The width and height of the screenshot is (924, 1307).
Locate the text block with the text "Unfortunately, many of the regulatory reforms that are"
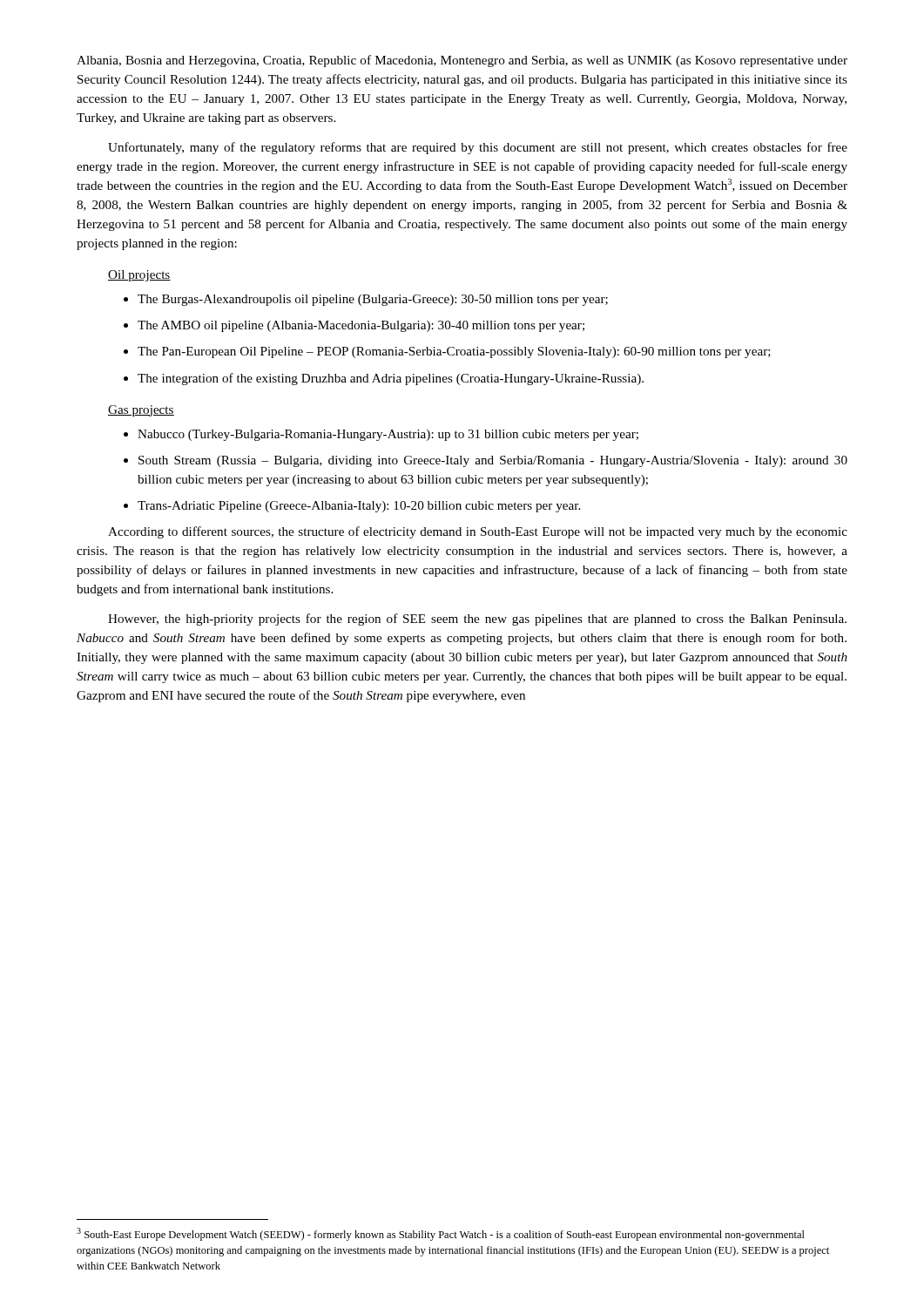(x=462, y=195)
